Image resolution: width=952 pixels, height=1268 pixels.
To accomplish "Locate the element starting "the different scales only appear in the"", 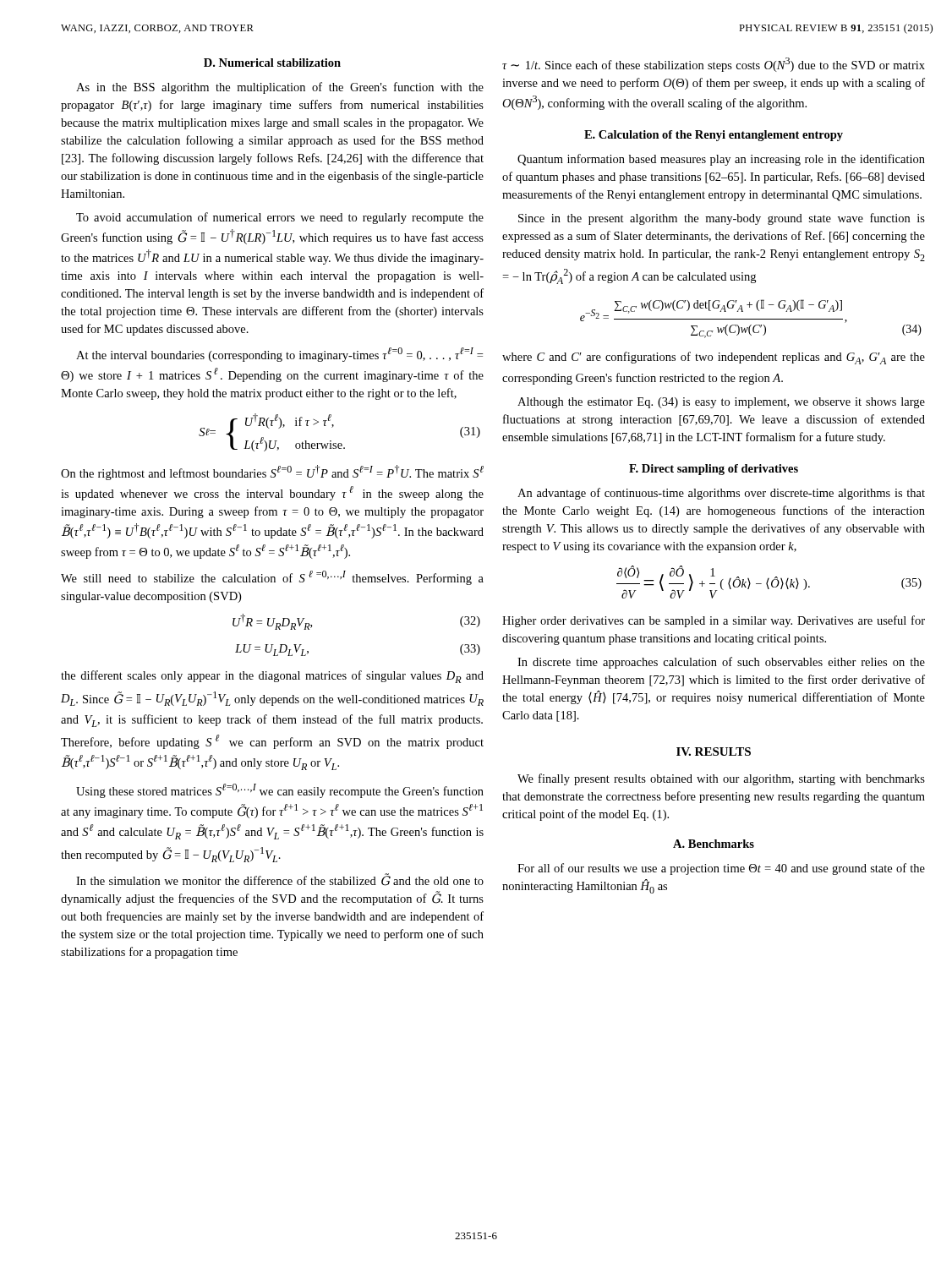I will tap(272, 721).
